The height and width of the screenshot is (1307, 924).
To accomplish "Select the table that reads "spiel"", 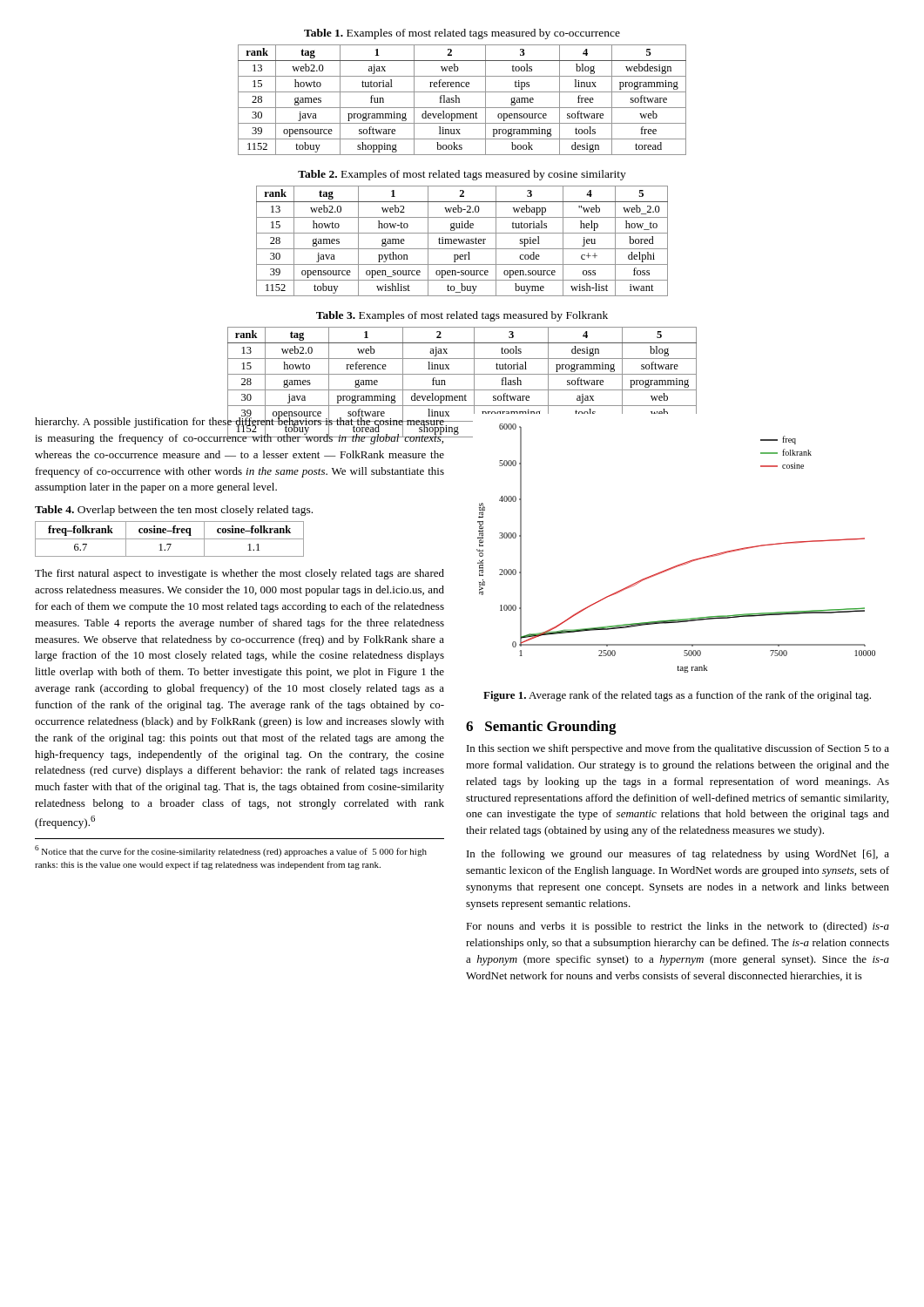I will (x=462, y=241).
